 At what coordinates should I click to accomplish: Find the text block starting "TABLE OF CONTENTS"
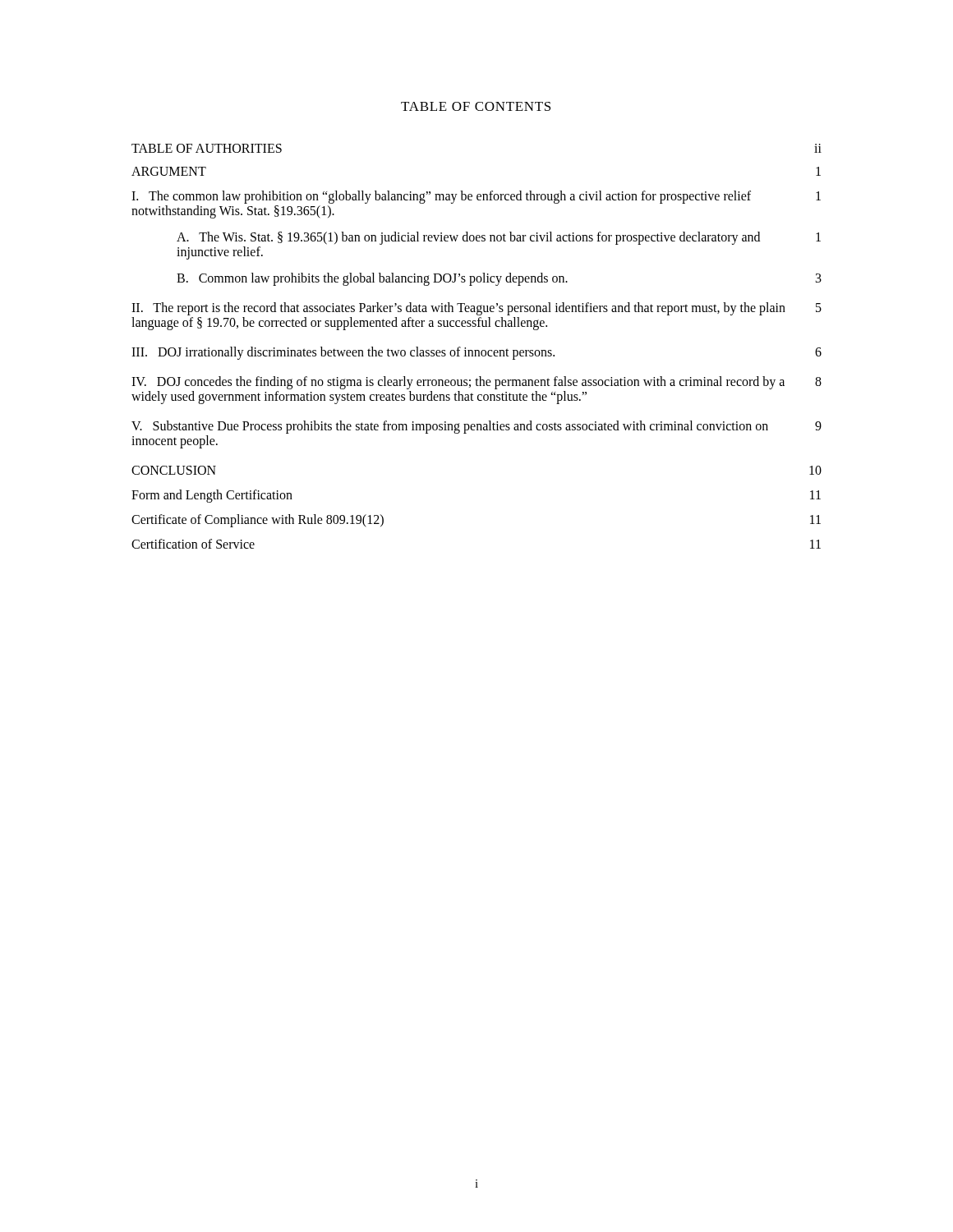pos(476,106)
